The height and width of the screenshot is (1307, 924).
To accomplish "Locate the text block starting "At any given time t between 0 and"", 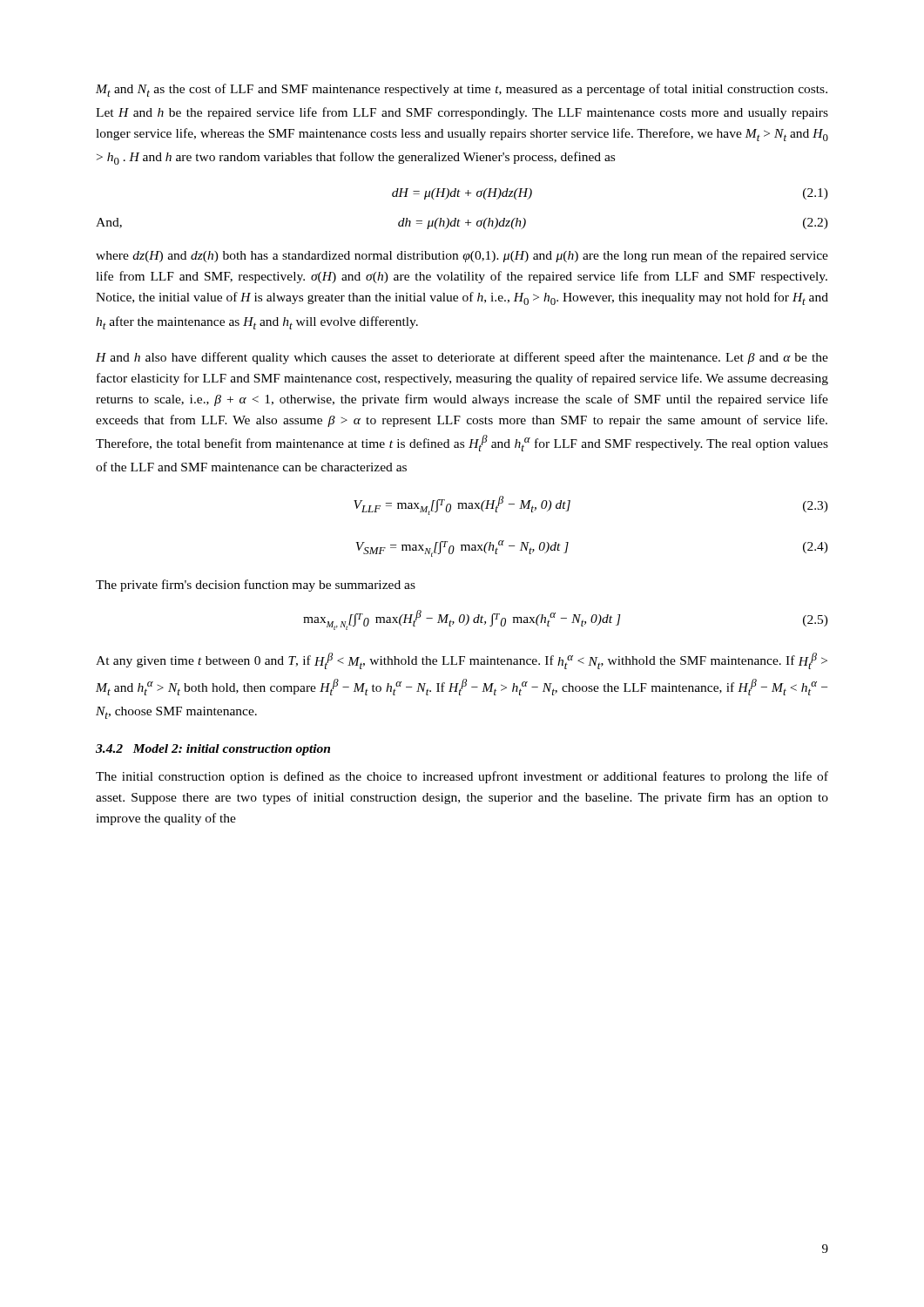I will pos(462,686).
